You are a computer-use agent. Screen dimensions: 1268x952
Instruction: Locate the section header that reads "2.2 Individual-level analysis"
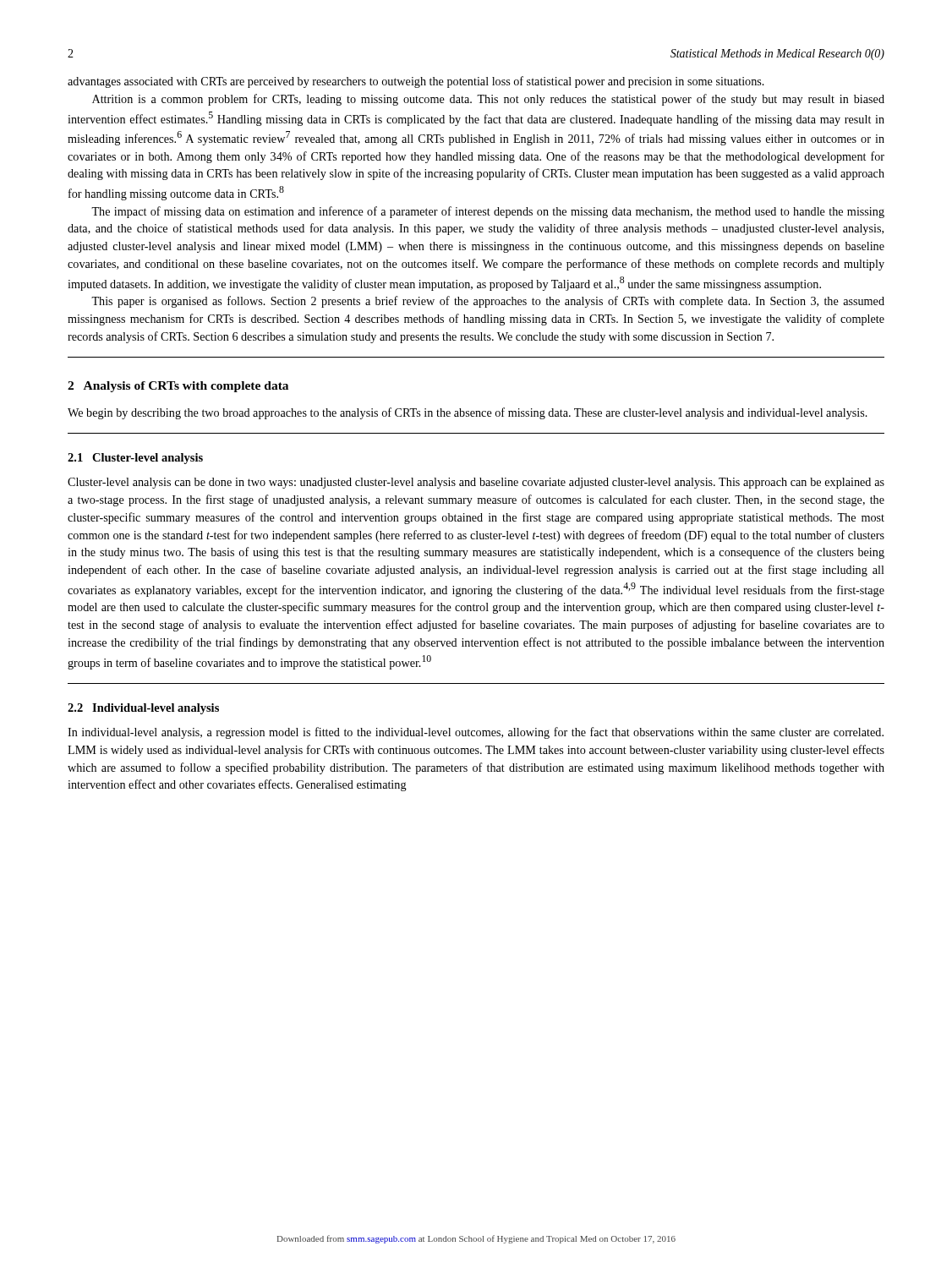[143, 709]
